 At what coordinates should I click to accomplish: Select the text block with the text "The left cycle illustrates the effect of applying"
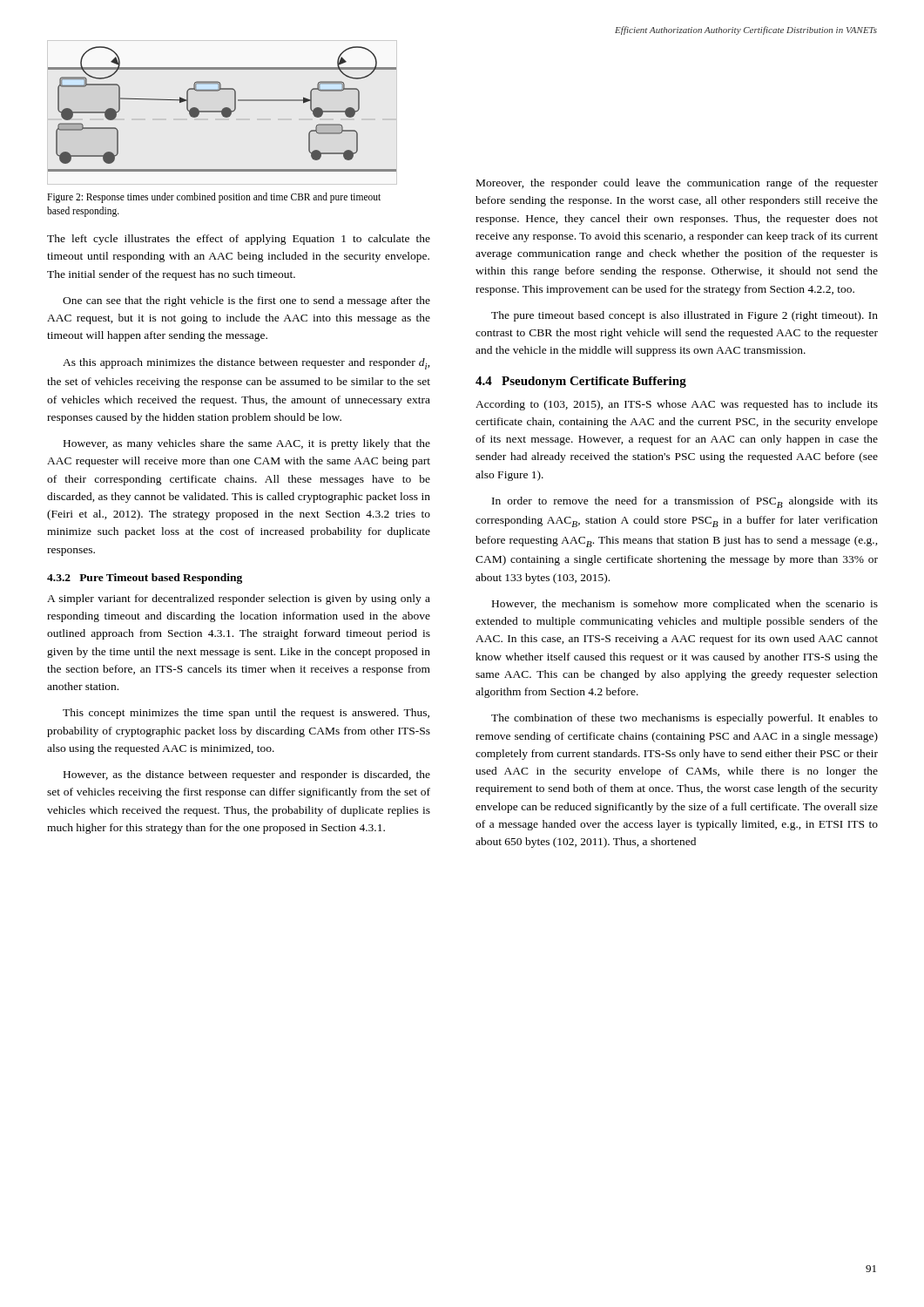(239, 257)
